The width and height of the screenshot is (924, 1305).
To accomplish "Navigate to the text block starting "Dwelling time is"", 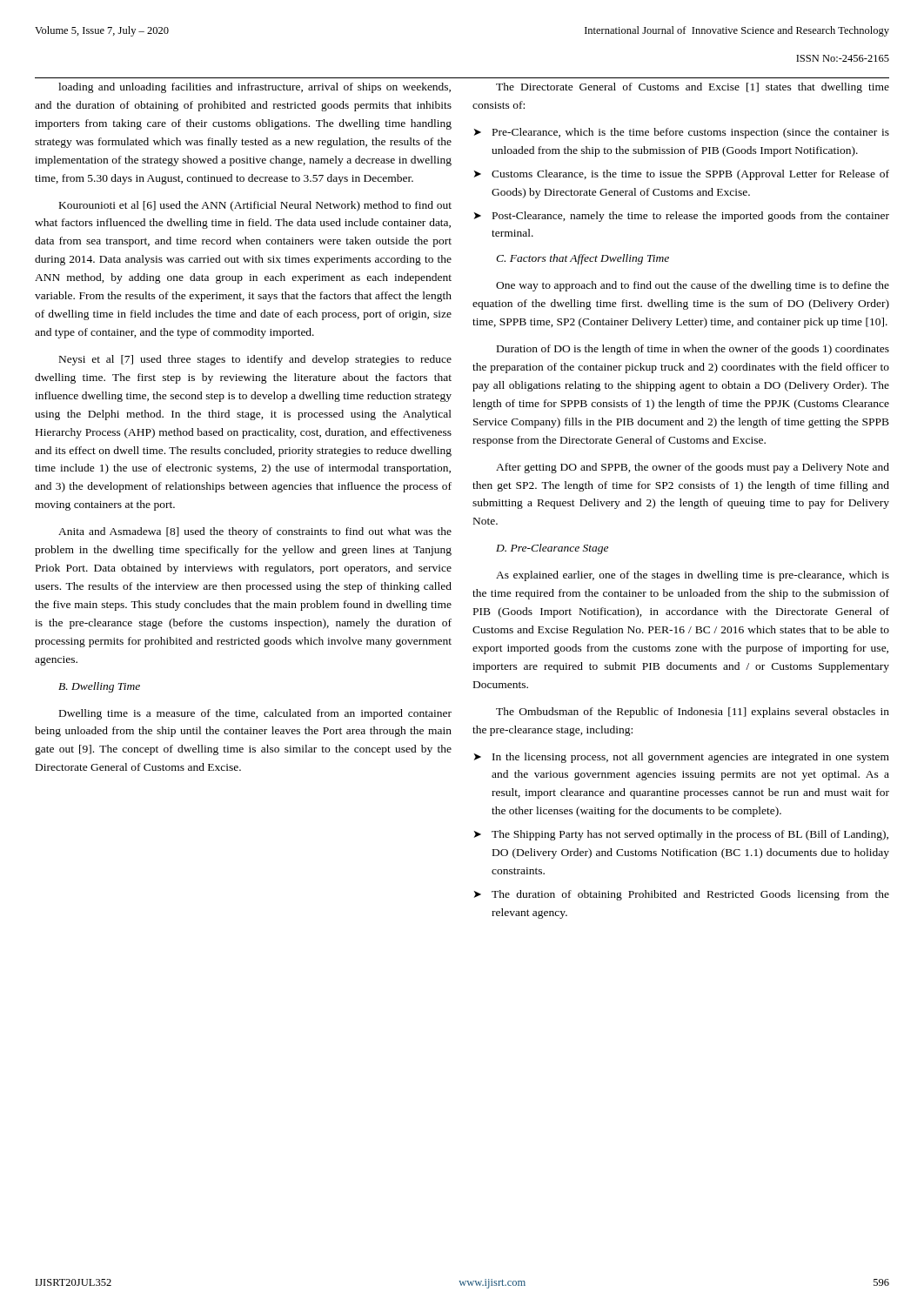I will click(x=243, y=741).
